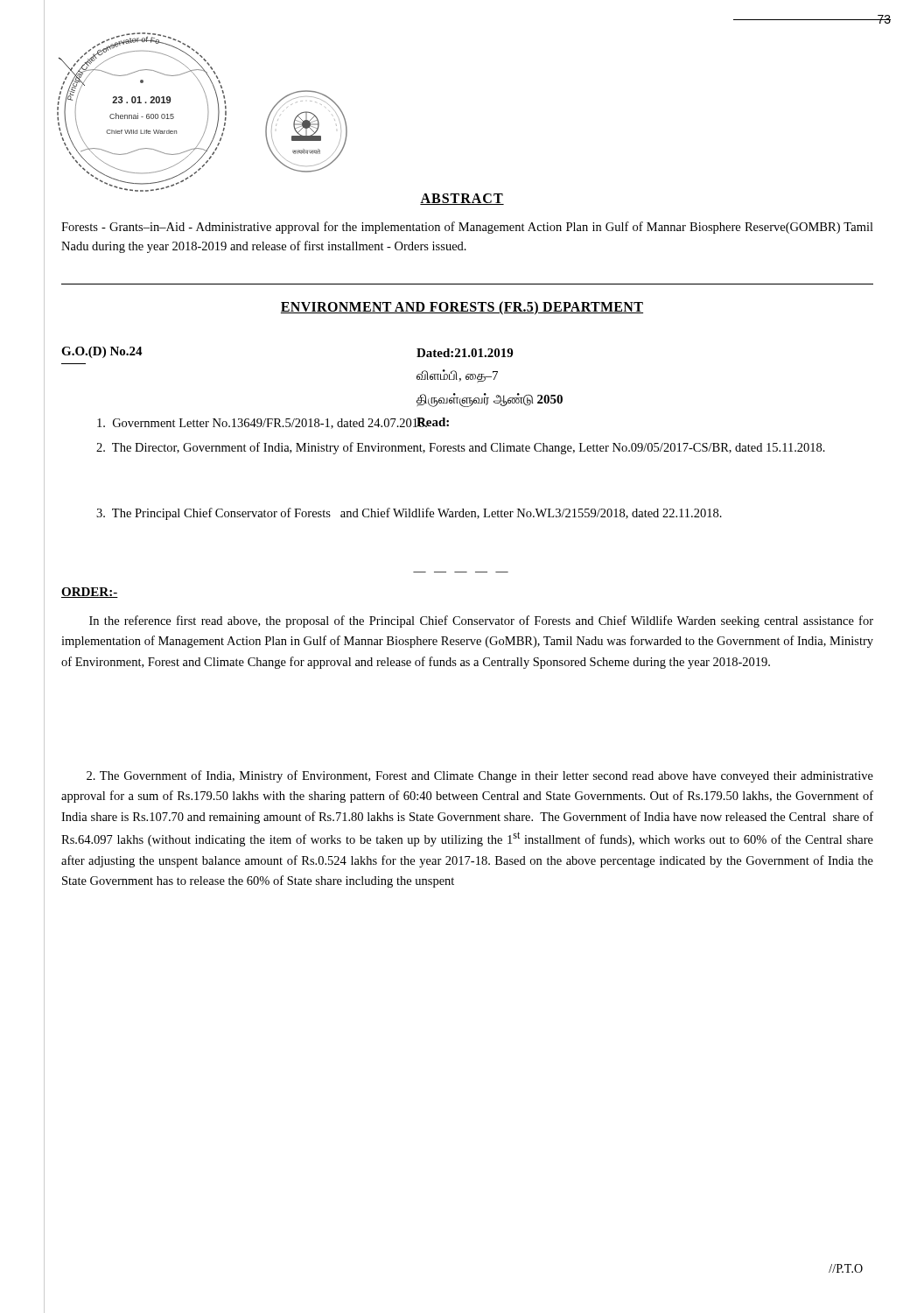Select the illustration
Image resolution: width=924 pixels, height=1313 pixels.
click(144, 112)
